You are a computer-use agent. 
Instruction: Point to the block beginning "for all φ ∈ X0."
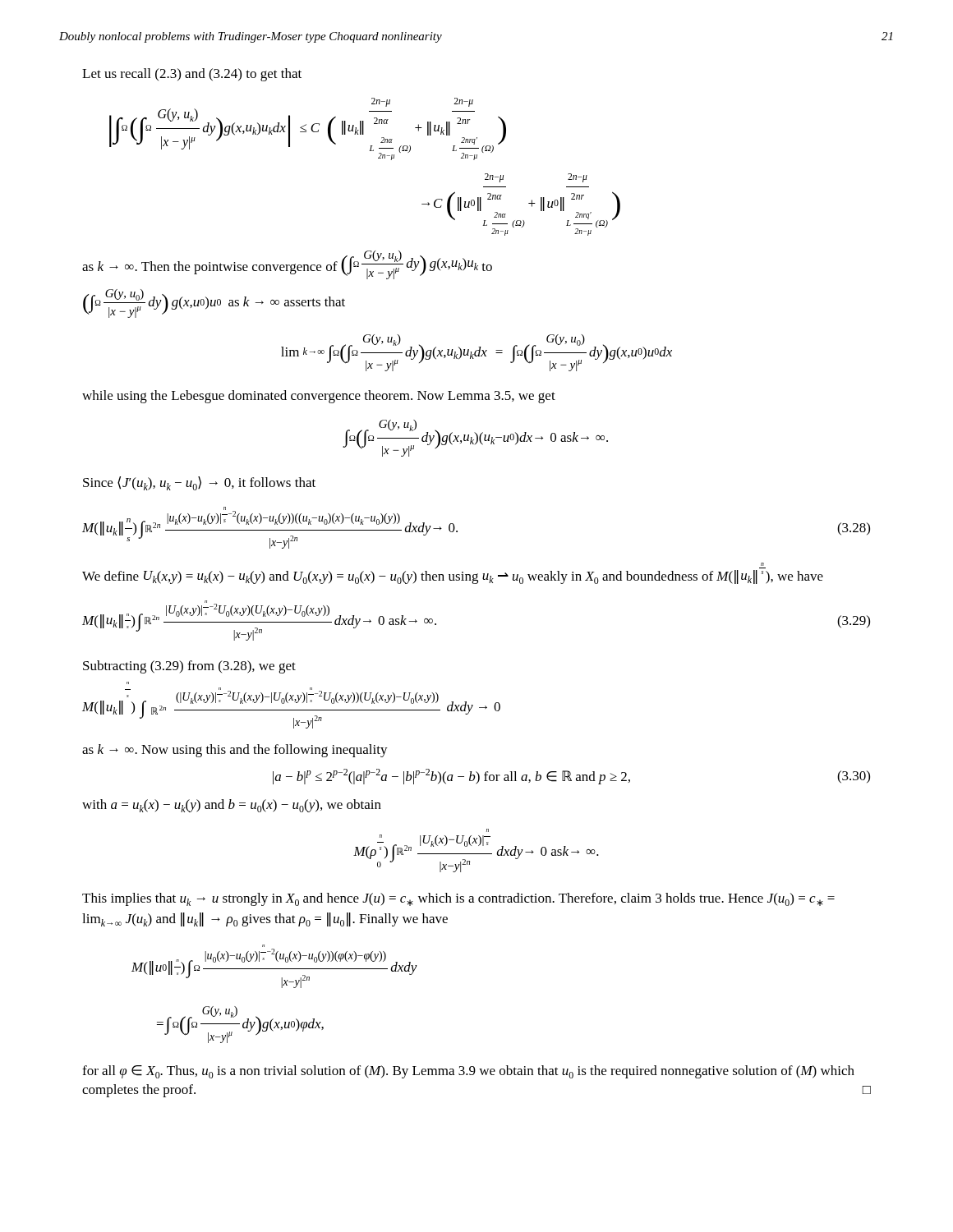tap(476, 1080)
